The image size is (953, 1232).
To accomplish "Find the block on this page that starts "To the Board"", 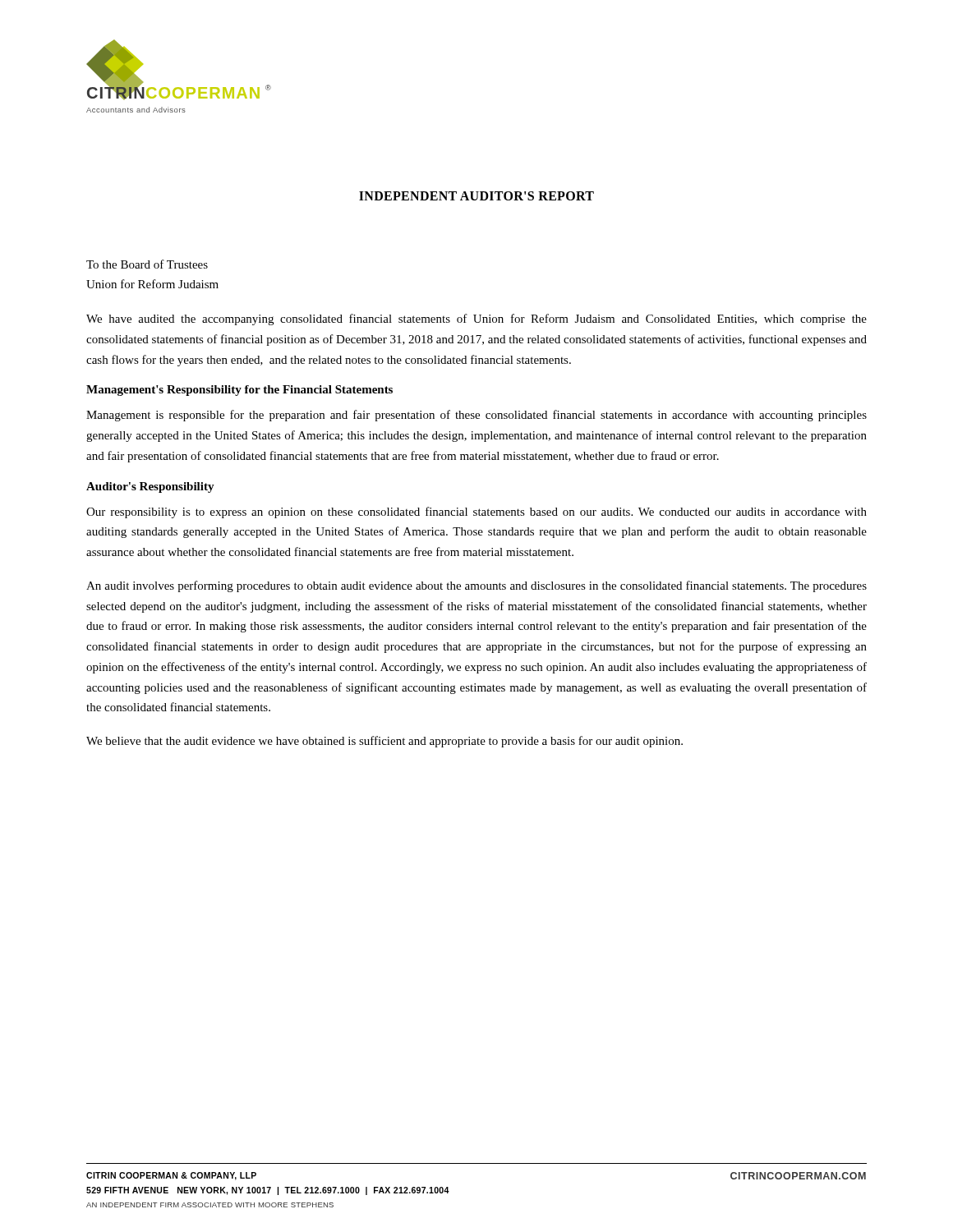I will [x=152, y=274].
